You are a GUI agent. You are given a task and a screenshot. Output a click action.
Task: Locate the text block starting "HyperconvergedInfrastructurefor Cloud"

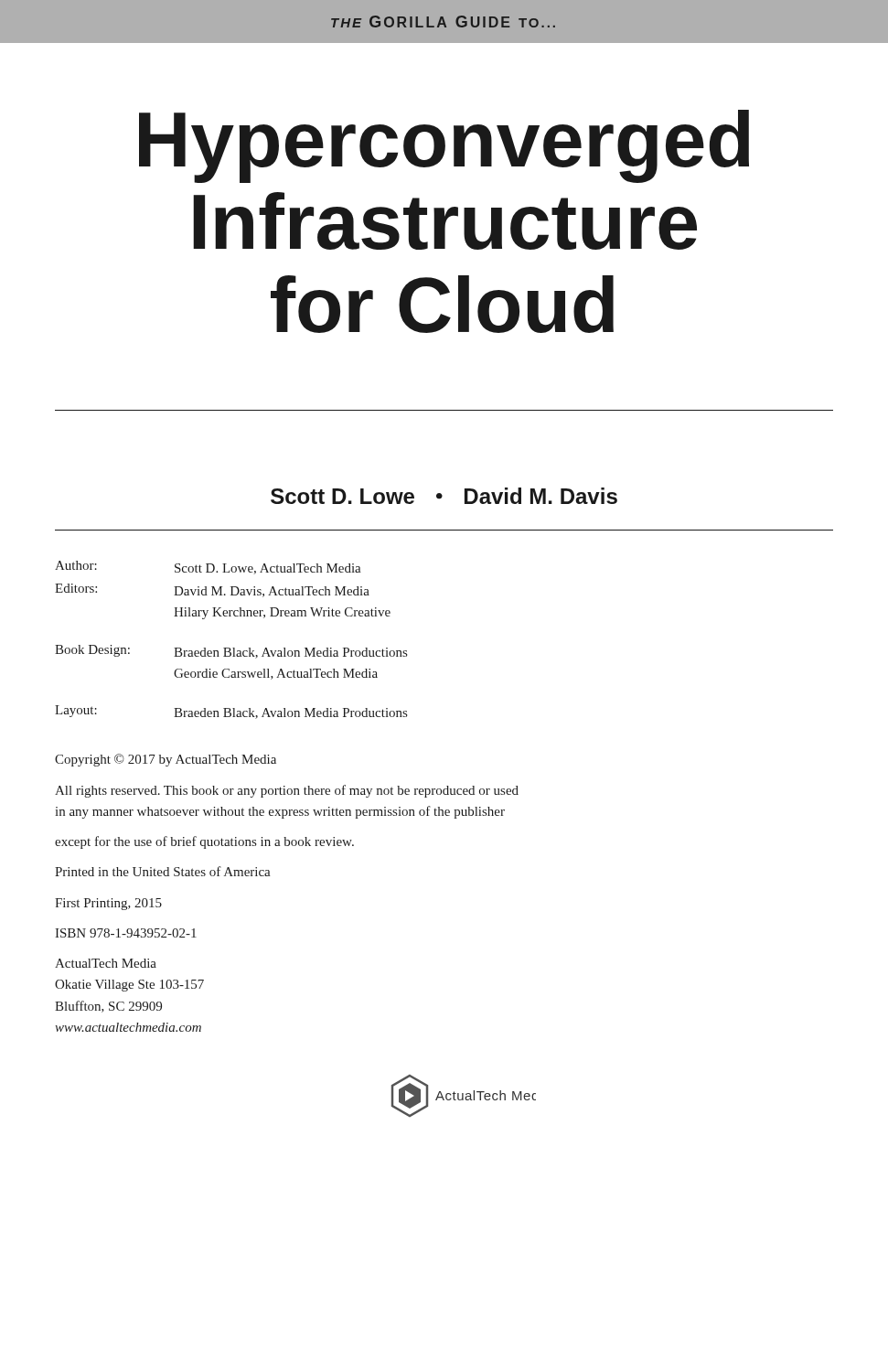tap(444, 220)
